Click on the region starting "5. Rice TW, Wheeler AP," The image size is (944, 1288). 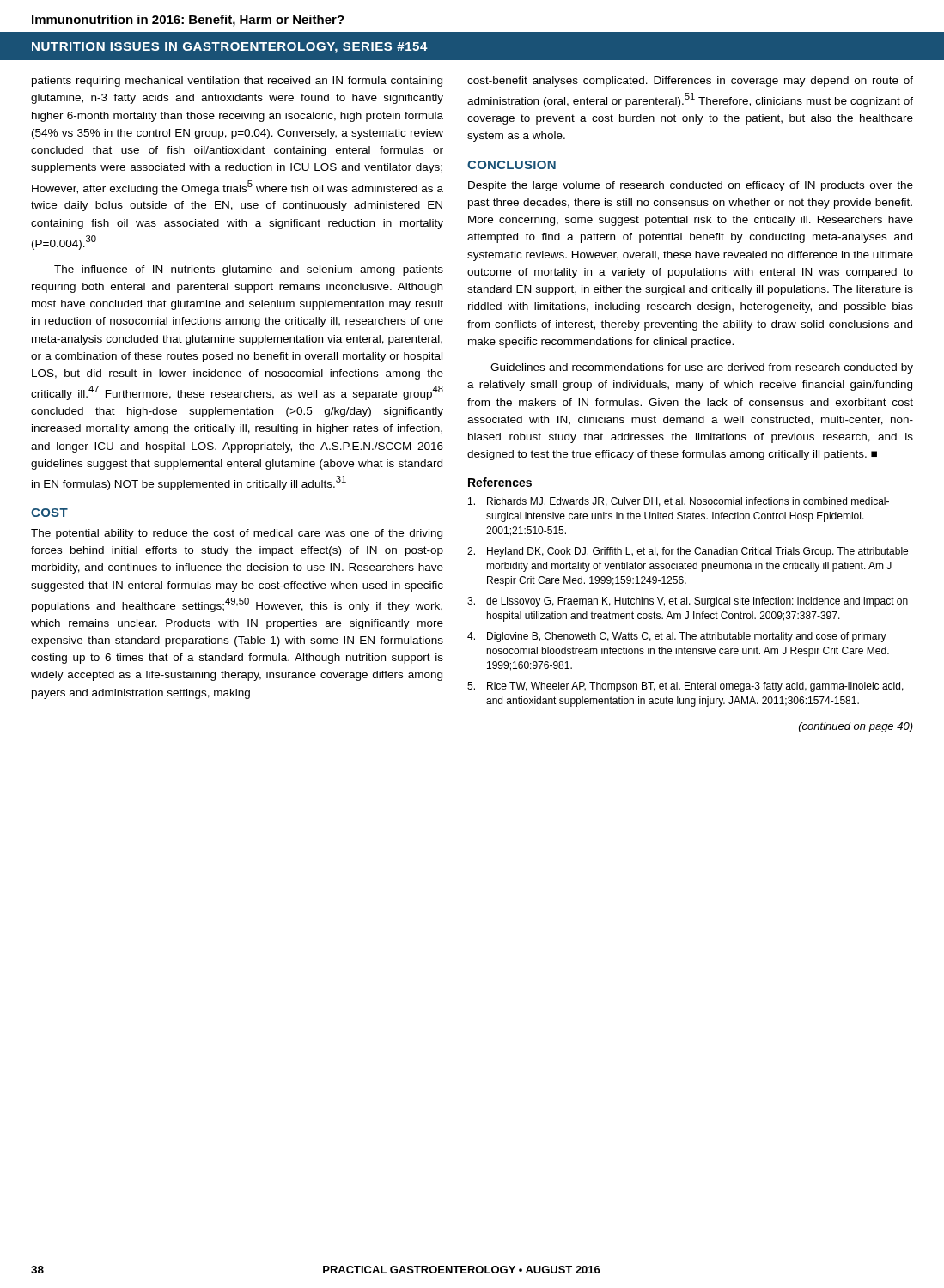[x=690, y=694]
